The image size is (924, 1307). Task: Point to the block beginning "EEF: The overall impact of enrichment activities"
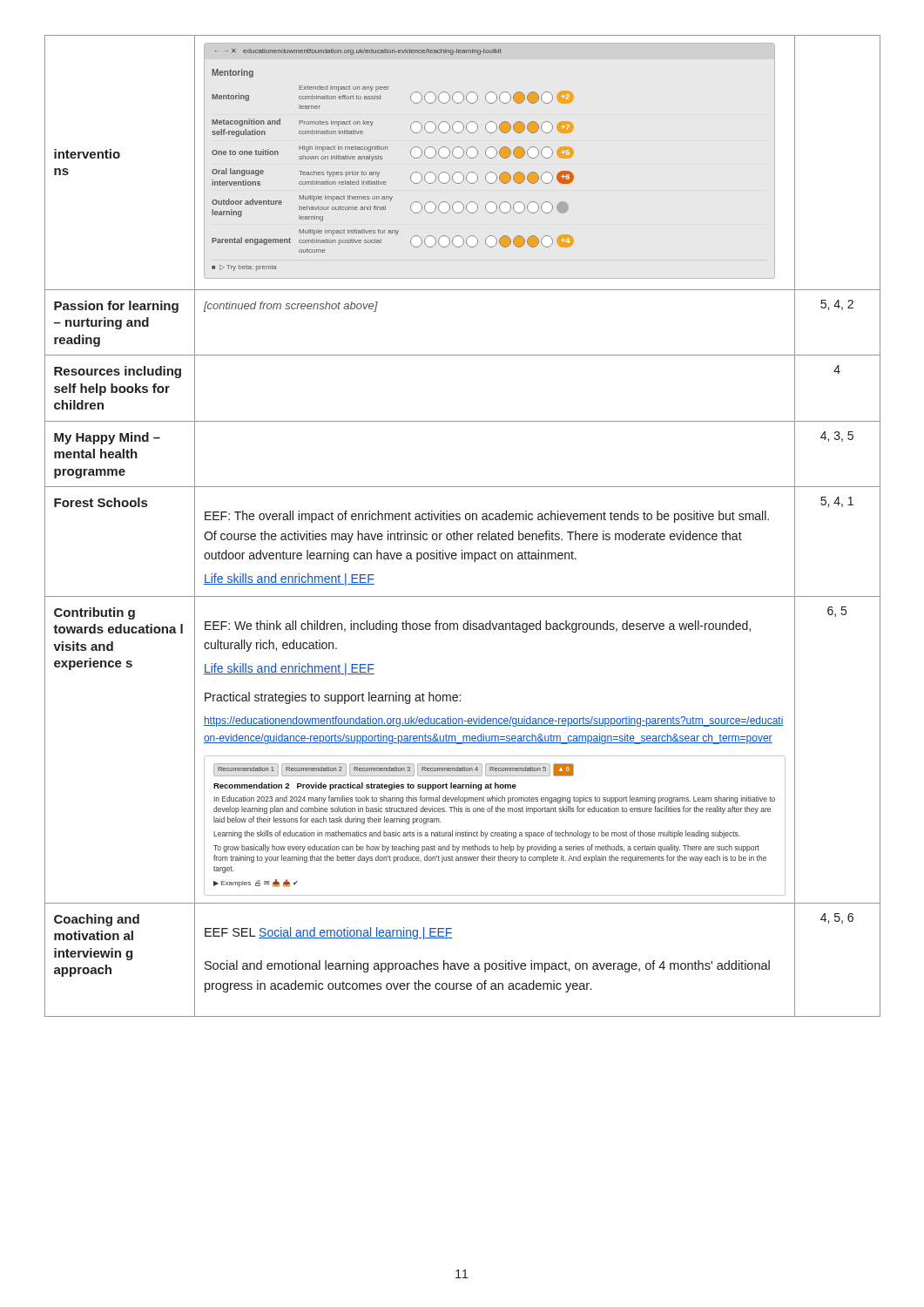[495, 546]
